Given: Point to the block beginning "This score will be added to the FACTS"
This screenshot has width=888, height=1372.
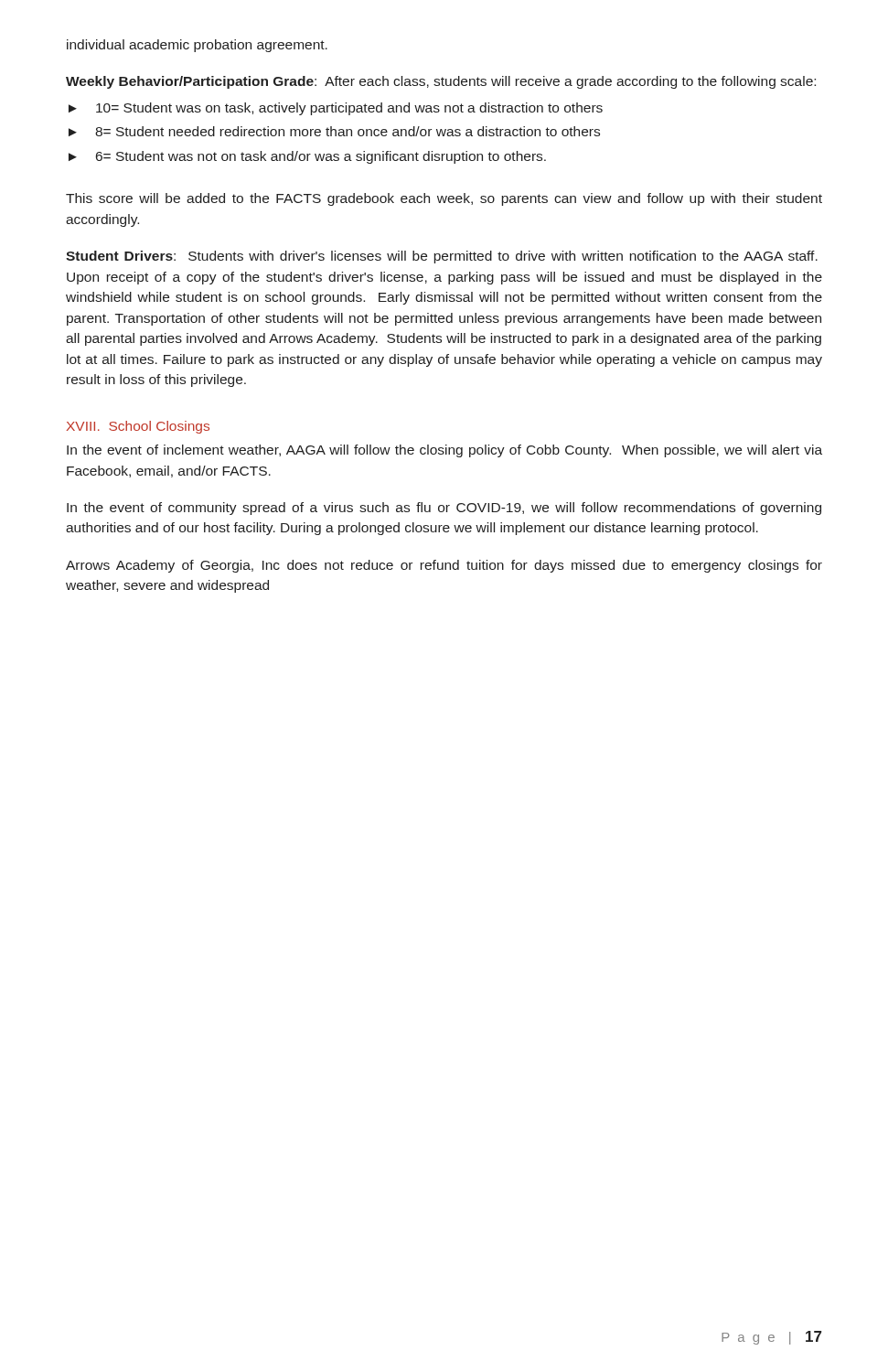Looking at the screenshot, I should coord(444,209).
